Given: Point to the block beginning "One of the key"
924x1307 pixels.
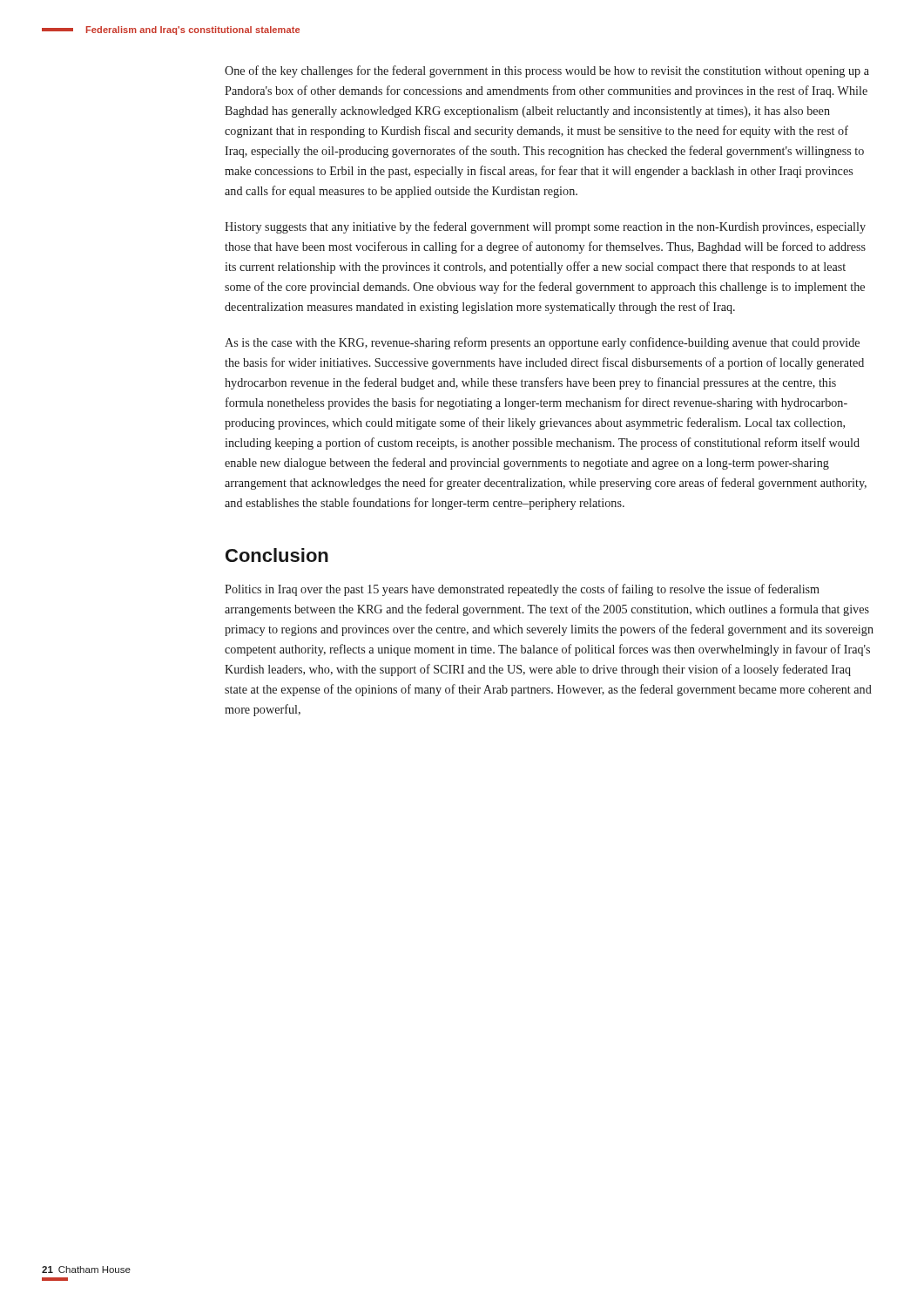Looking at the screenshot, I should pyautogui.click(x=547, y=131).
